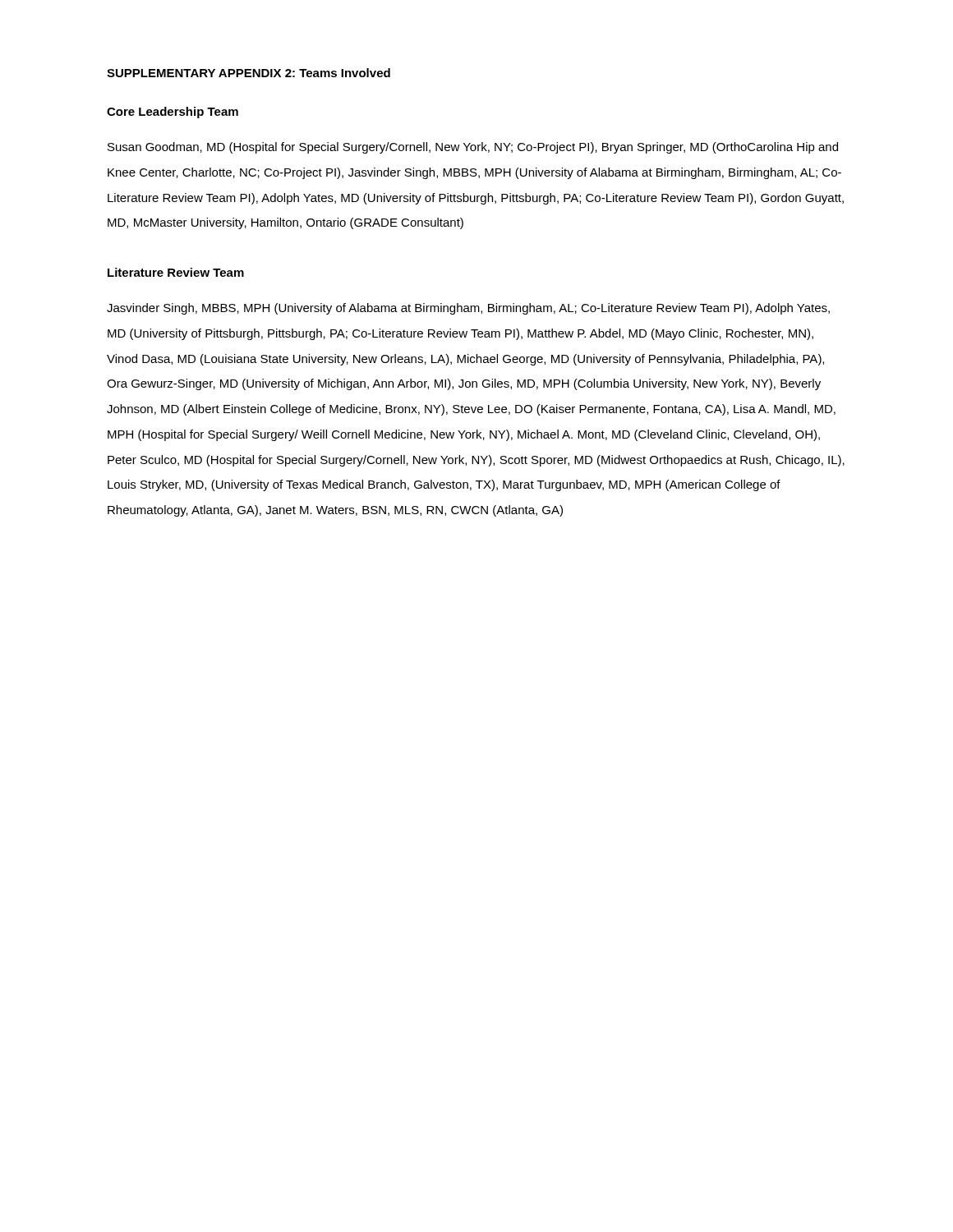Find the title with the text "SUPPLEMENTARY APPENDIX 2: Teams Involved"
The image size is (953, 1232).
pyautogui.click(x=249, y=73)
